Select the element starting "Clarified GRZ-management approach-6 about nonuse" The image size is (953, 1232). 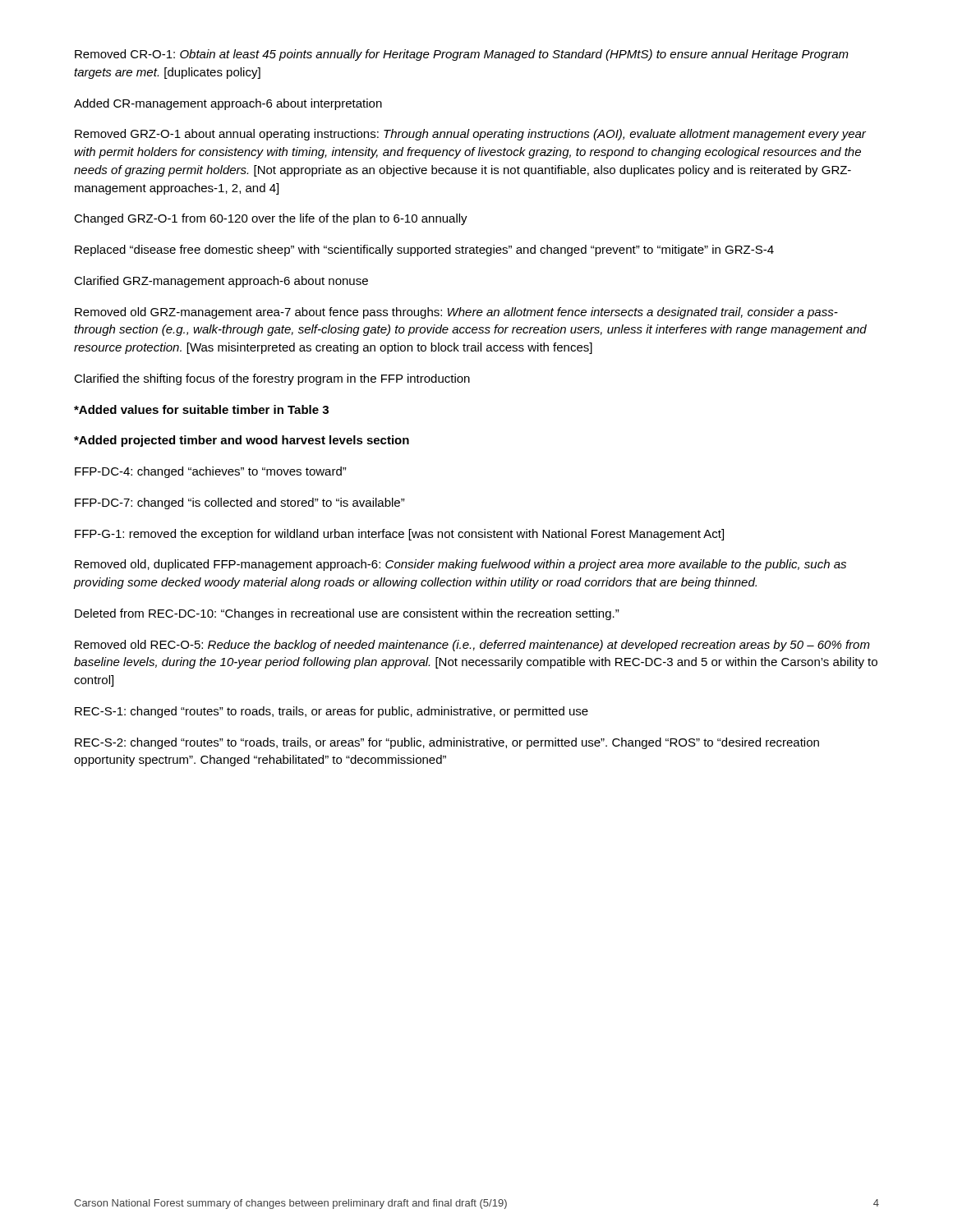tap(221, 280)
